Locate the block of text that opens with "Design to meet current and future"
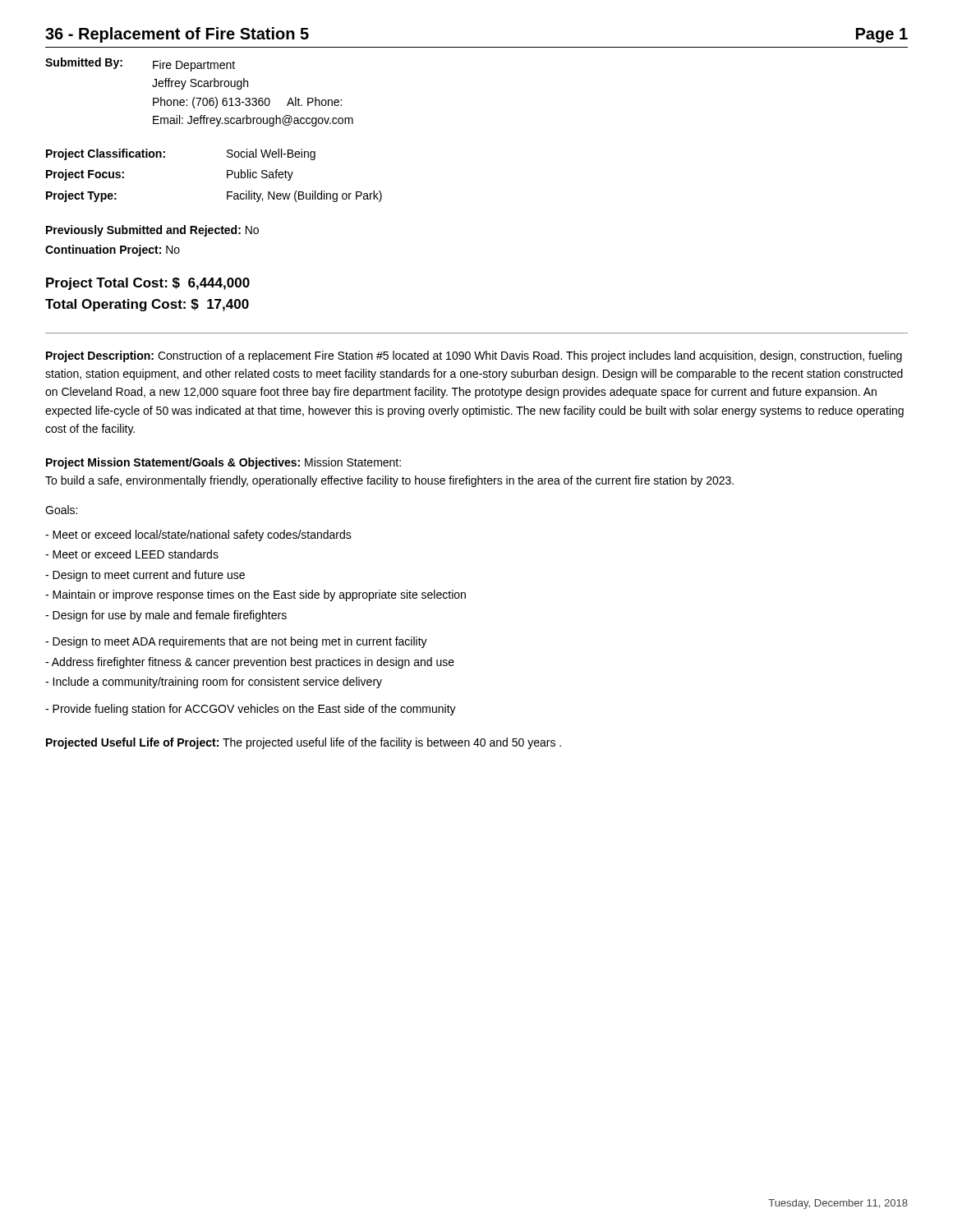The image size is (953, 1232). tap(145, 575)
